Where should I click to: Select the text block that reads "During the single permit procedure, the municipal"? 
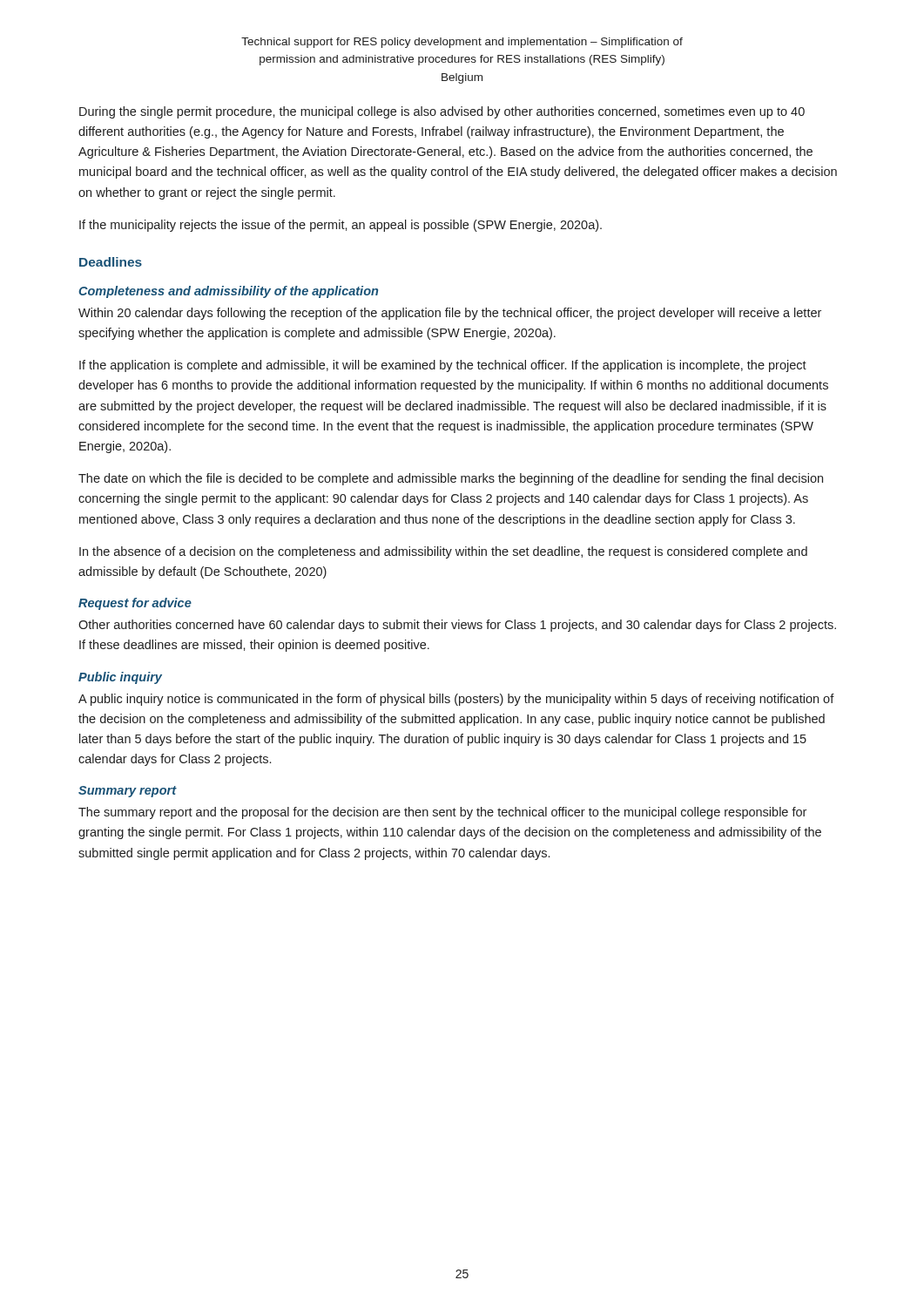click(x=458, y=152)
